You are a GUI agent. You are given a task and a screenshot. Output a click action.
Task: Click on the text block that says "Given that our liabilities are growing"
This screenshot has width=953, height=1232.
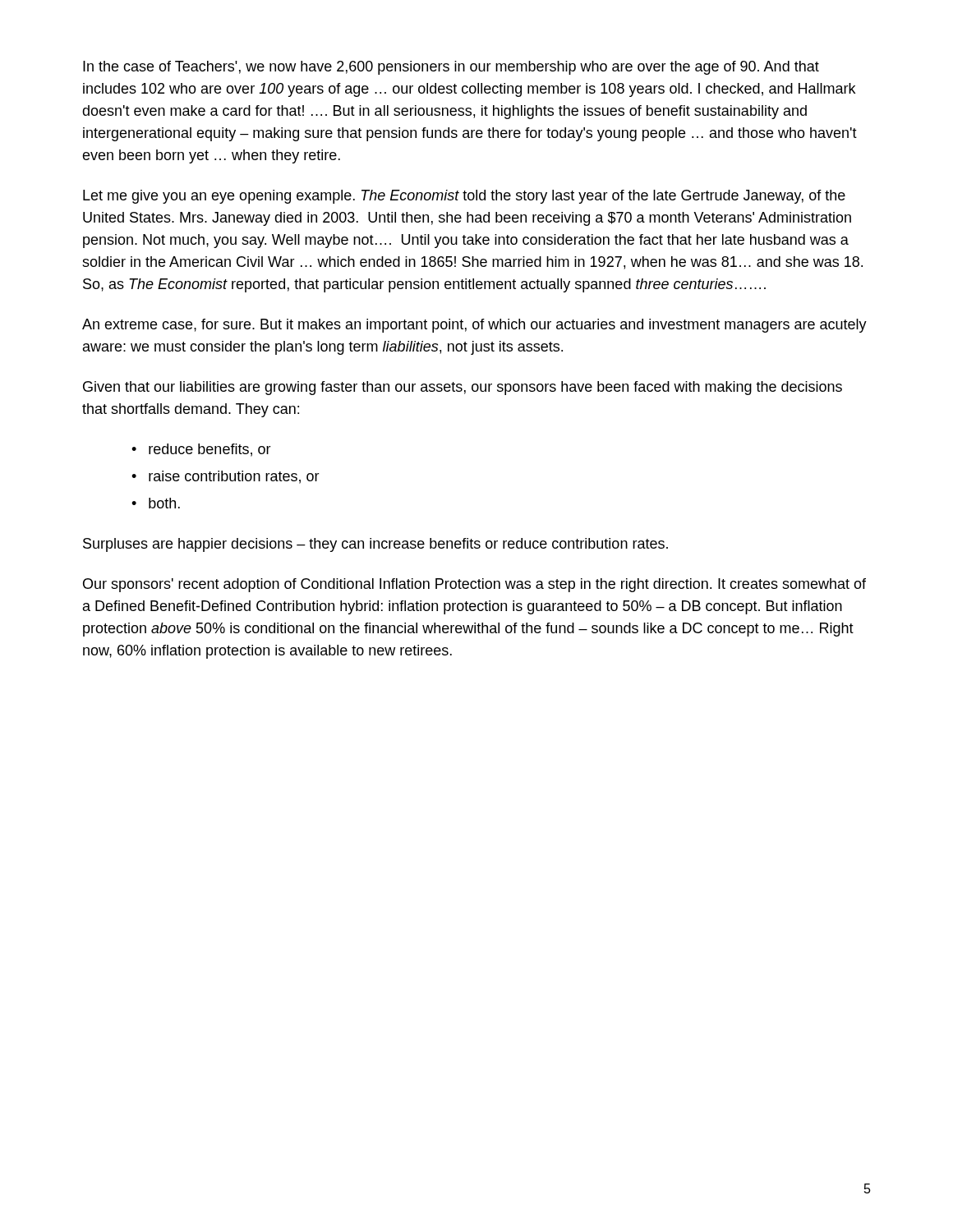click(x=462, y=398)
